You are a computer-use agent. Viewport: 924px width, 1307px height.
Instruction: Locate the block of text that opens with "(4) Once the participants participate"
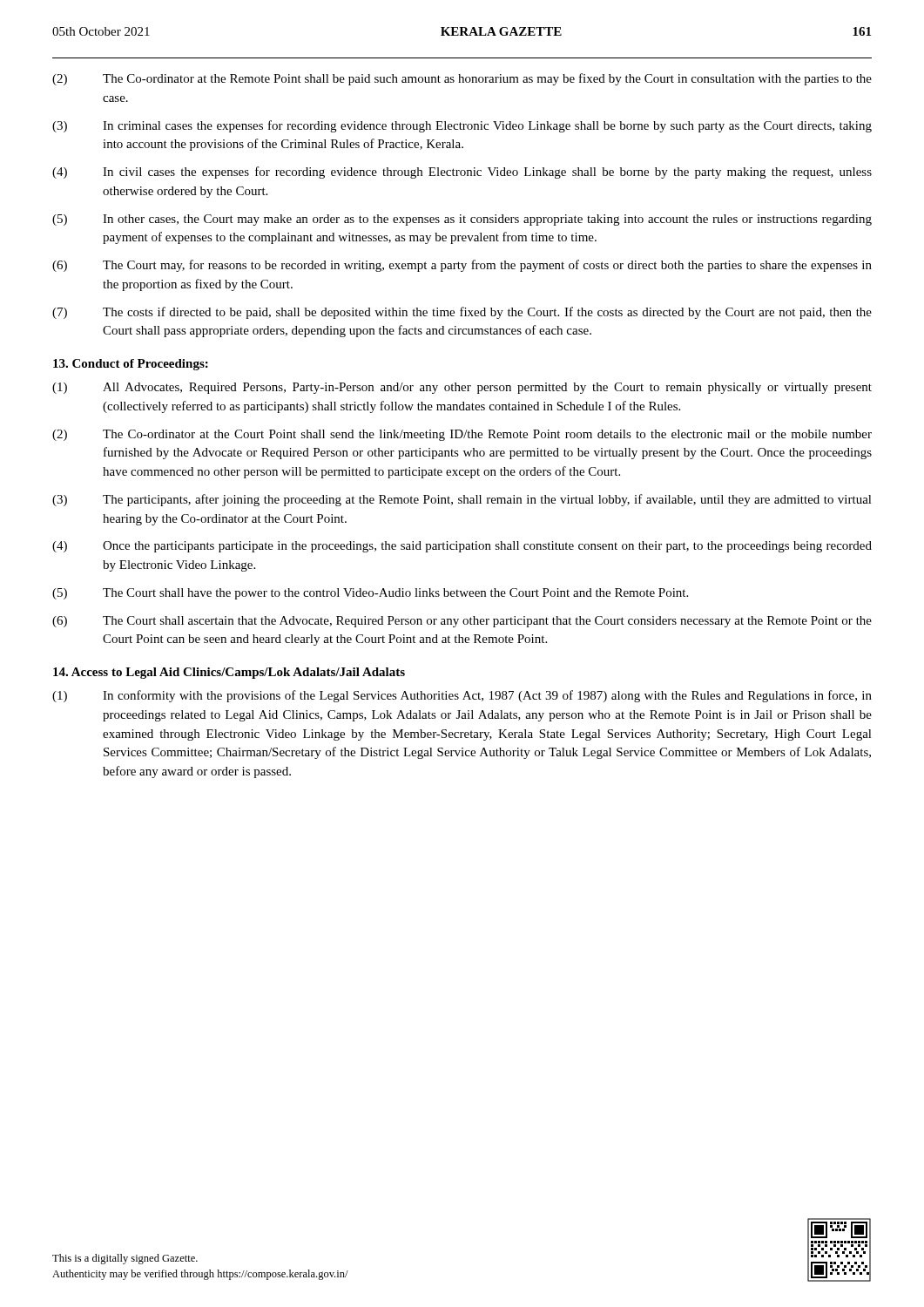[x=462, y=556]
